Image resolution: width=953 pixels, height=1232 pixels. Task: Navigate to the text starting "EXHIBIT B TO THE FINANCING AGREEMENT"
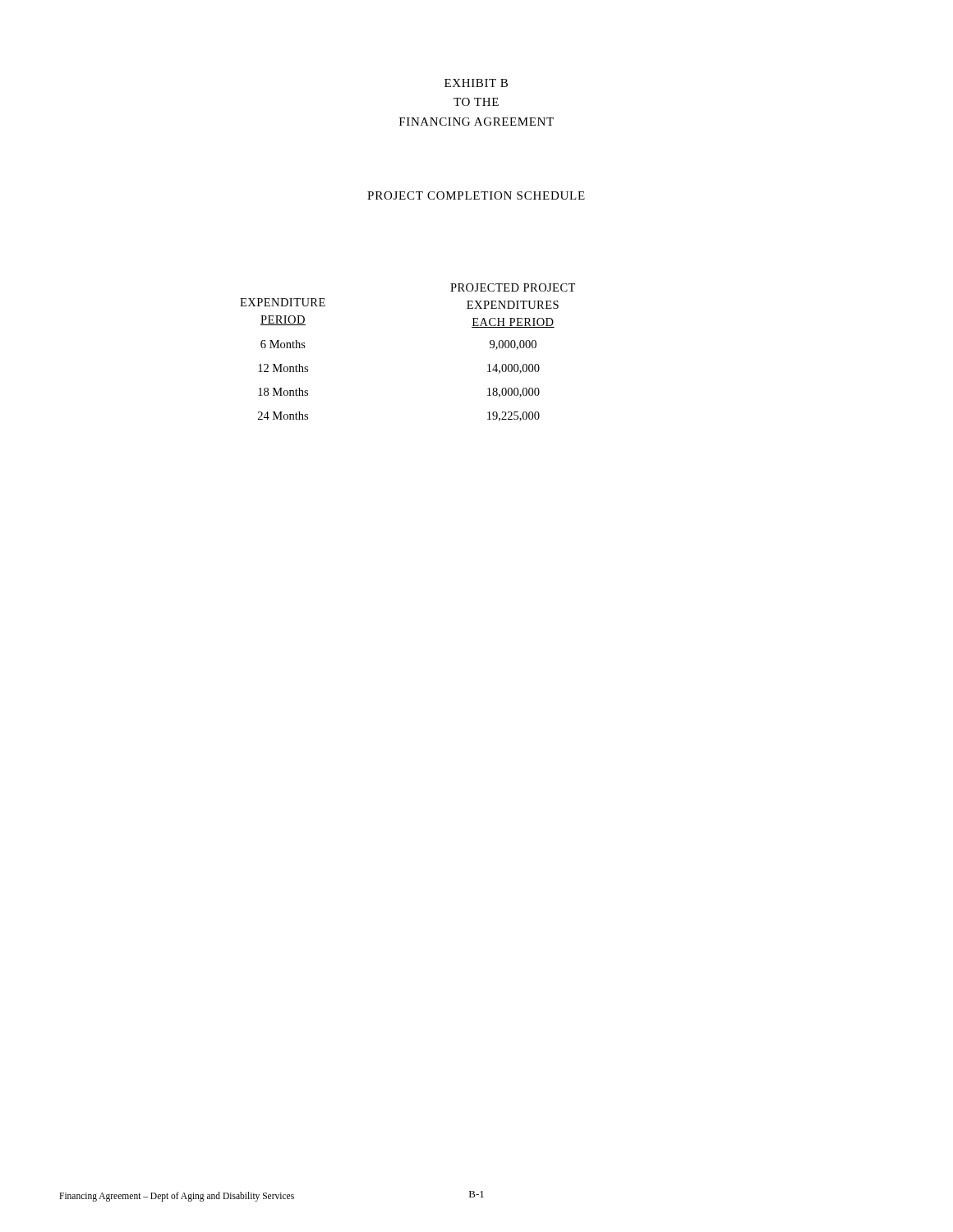point(476,102)
